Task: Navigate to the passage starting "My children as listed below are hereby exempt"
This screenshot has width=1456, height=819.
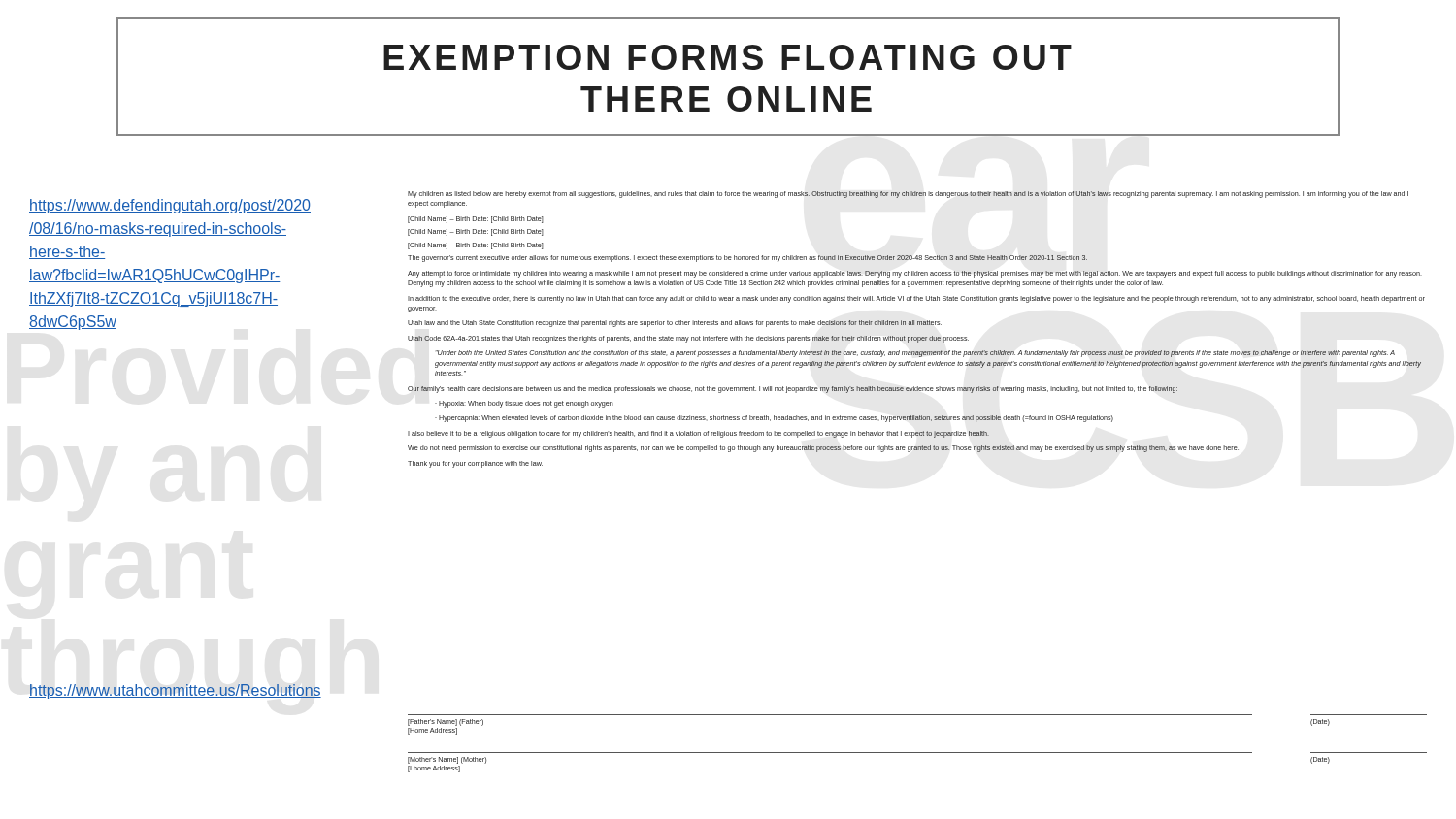Action: (x=917, y=329)
